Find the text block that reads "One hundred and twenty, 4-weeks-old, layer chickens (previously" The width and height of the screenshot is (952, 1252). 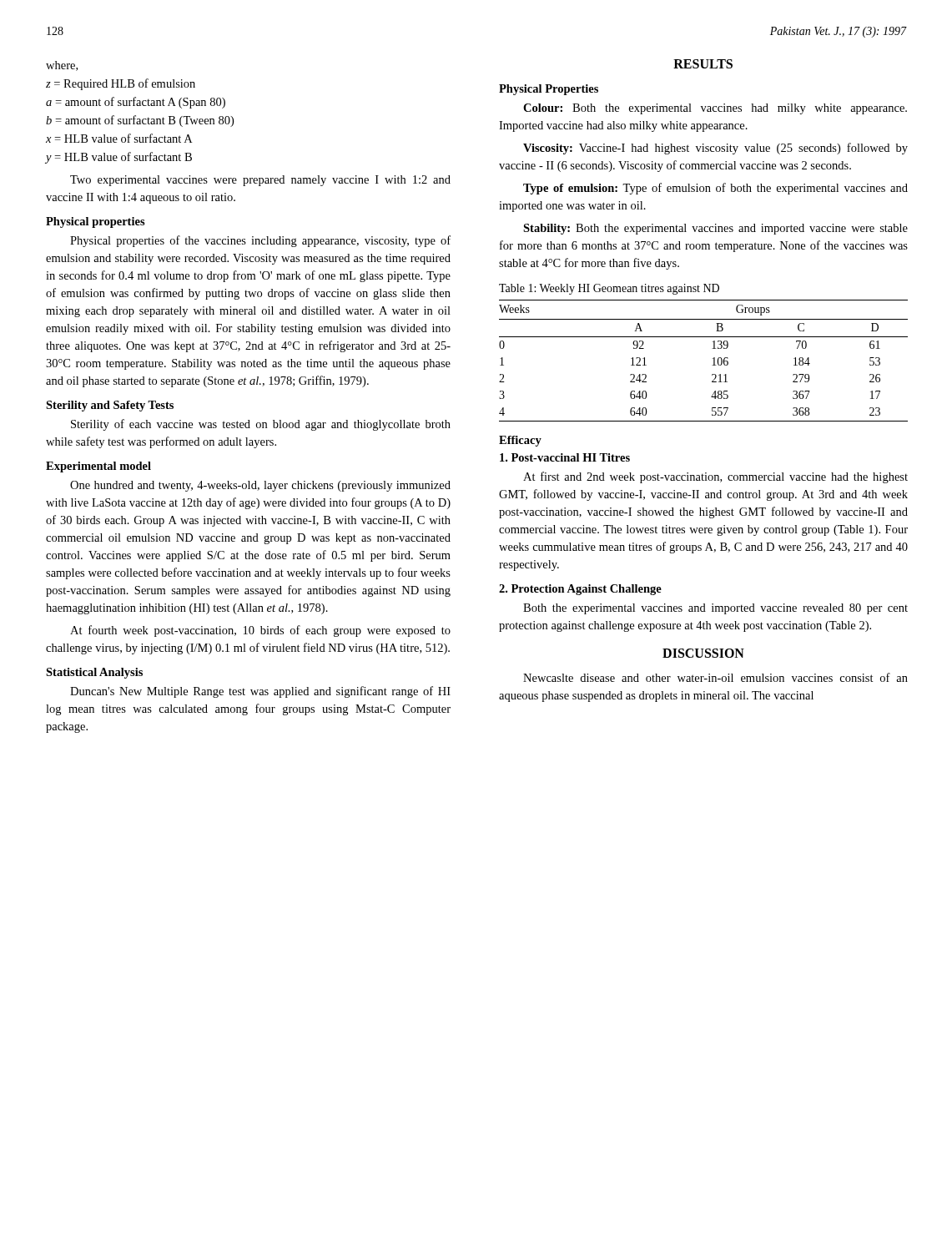[248, 547]
